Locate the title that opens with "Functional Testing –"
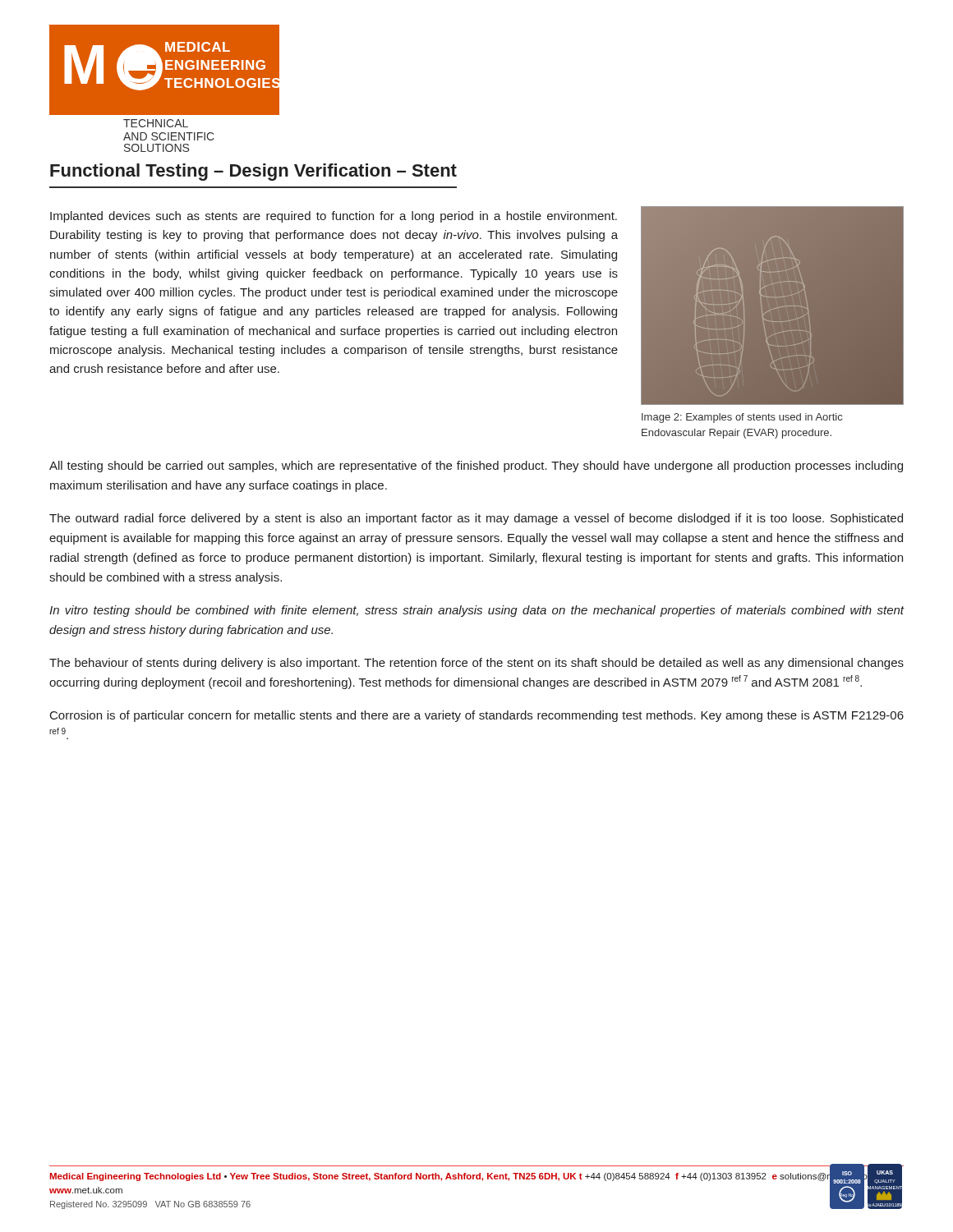Image resolution: width=953 pixels, height=1232 pixels. point(253,174)
